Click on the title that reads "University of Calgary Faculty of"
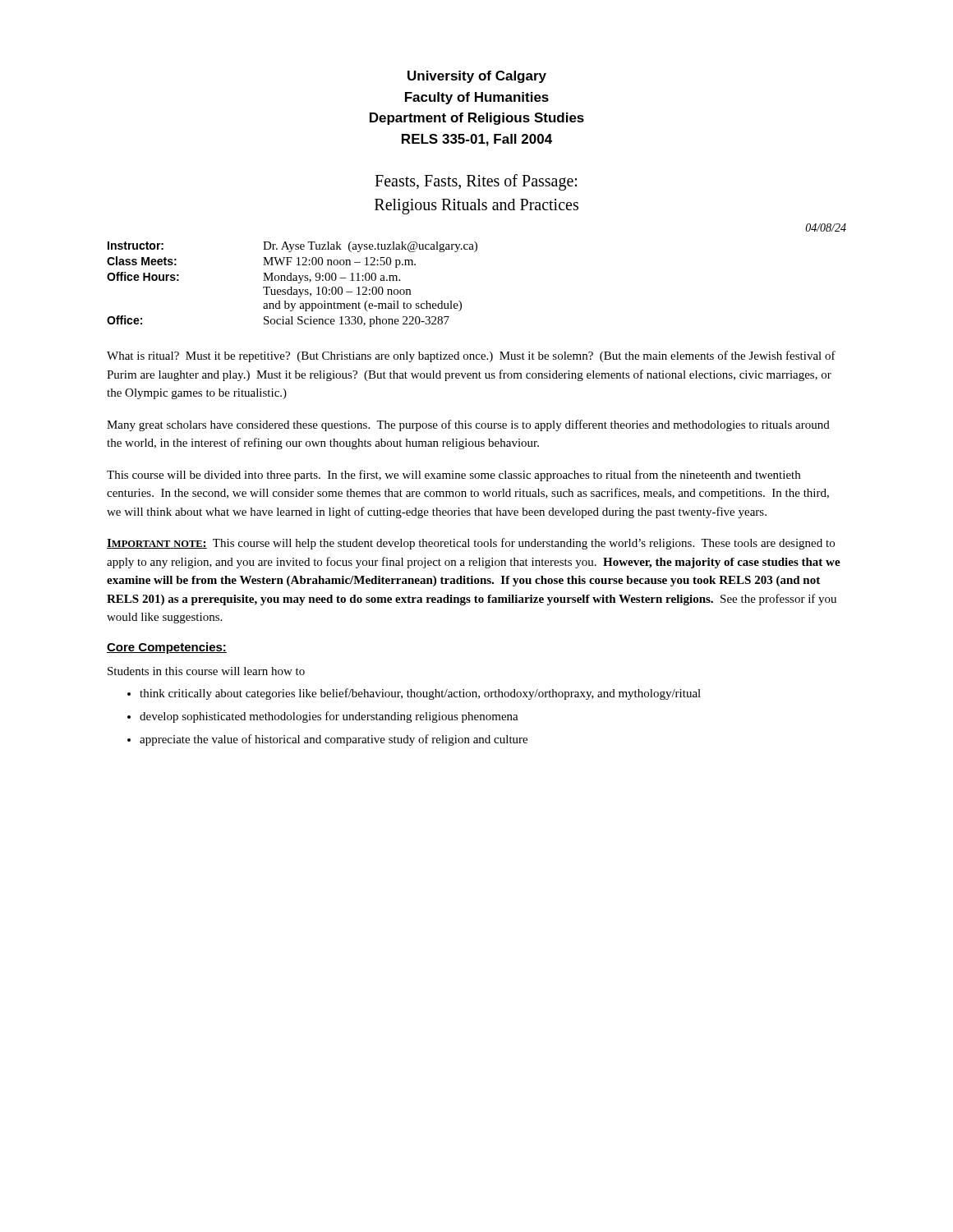Screen dimensions: 1232x953 pos(476,107)
